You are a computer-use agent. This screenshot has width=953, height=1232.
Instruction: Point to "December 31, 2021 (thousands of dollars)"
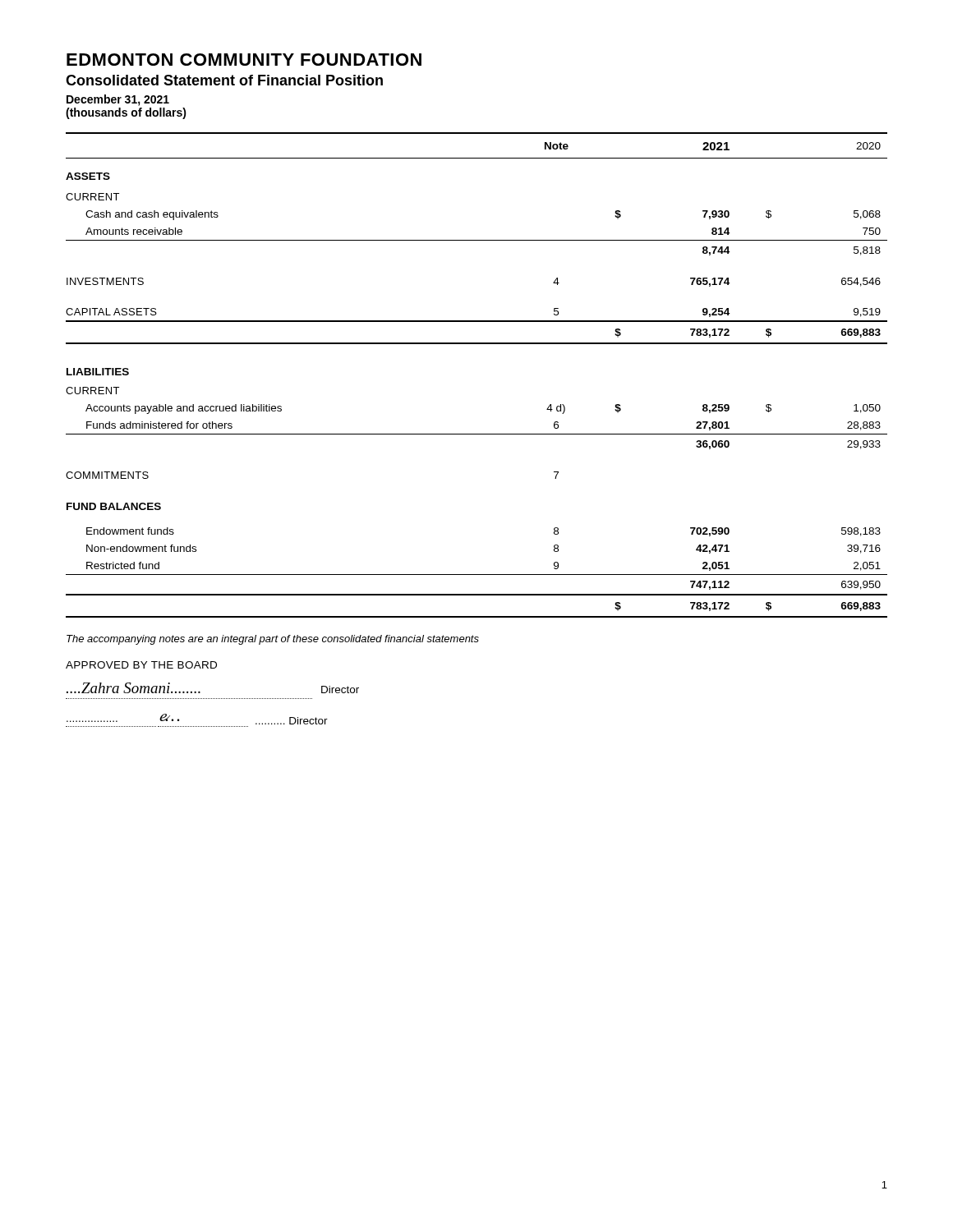tap(118, 100)
